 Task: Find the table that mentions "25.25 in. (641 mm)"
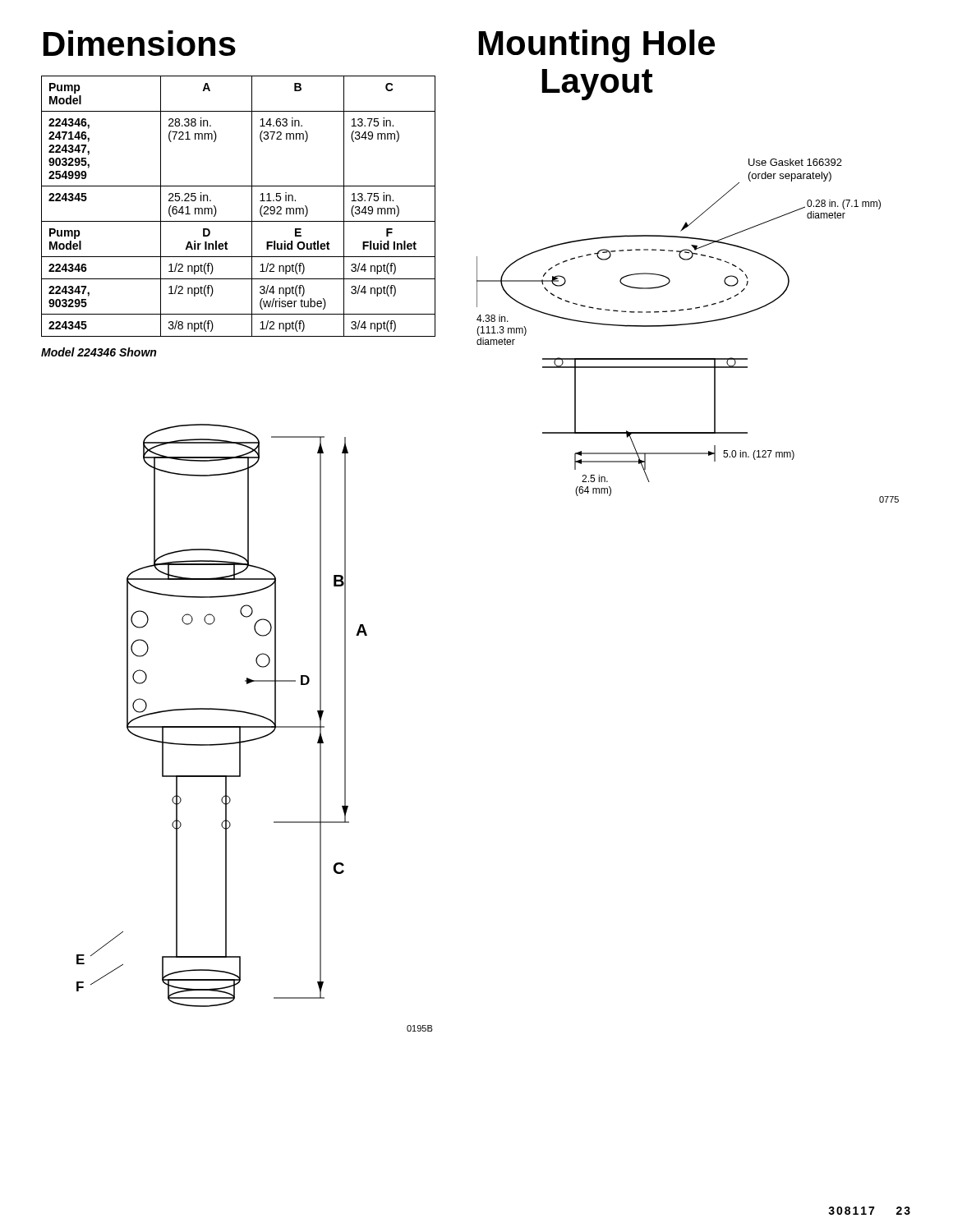coord(238,206)
